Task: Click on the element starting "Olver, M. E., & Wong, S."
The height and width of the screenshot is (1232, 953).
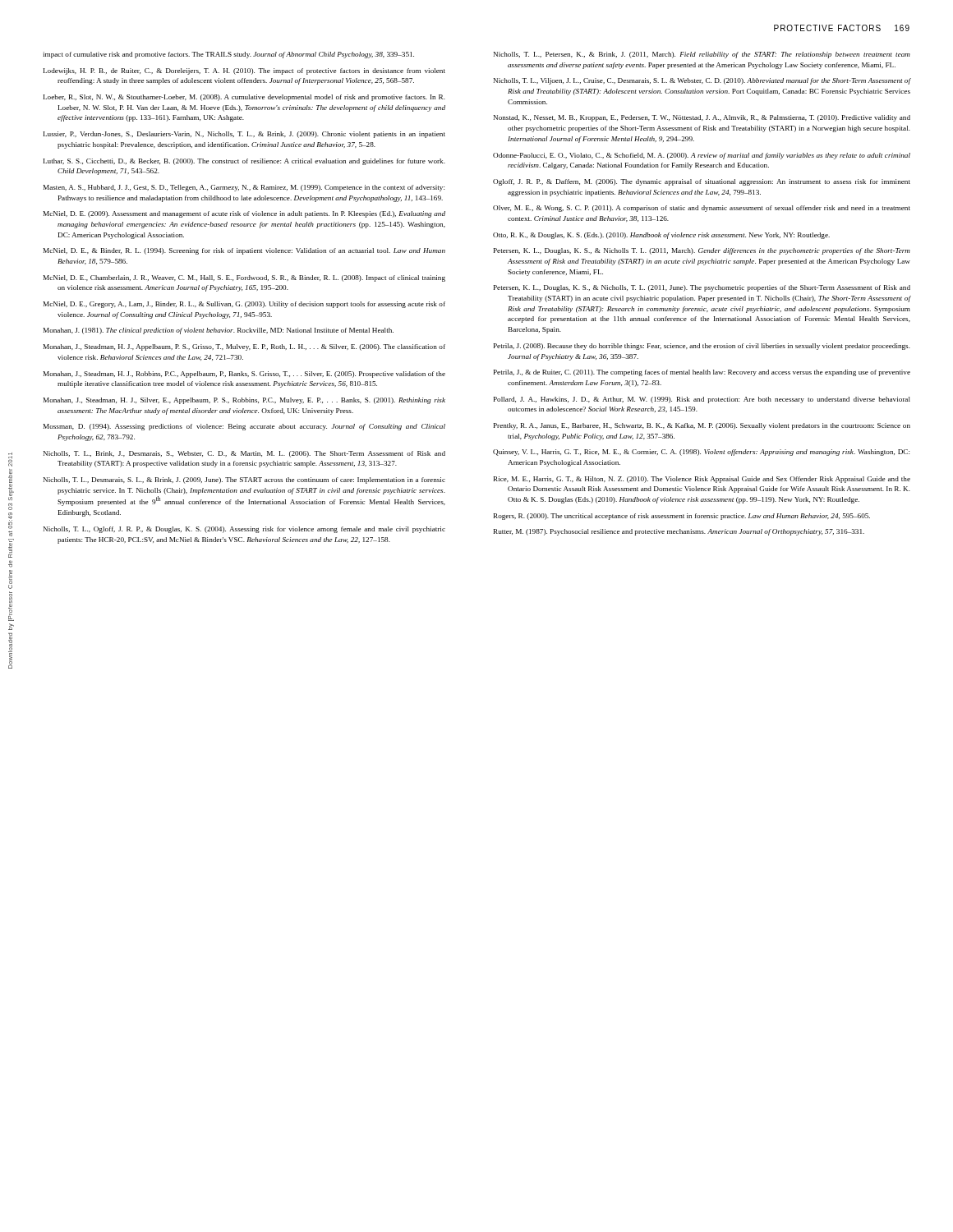Action: tap(702, 213)
